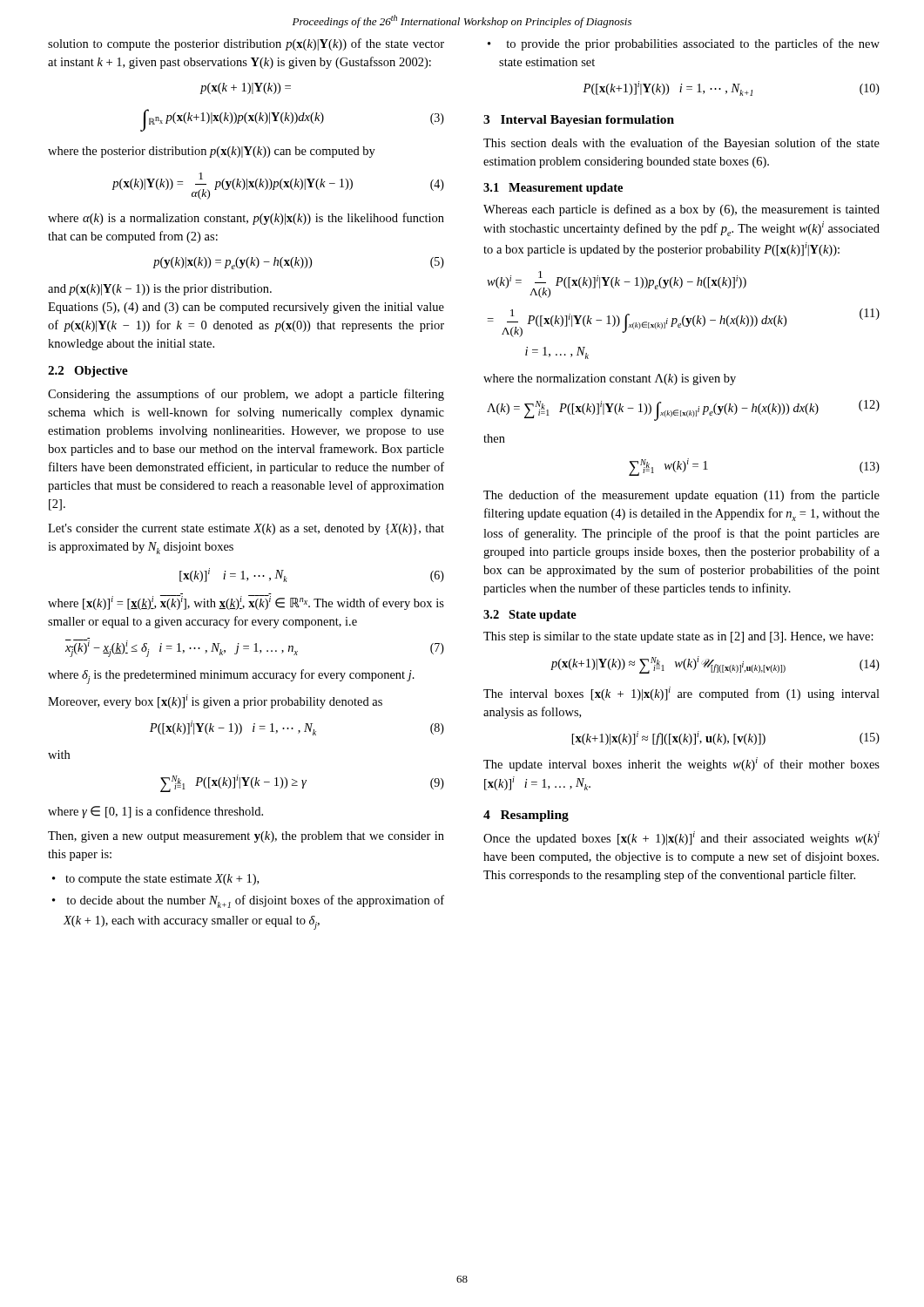Viewport: 924px width, 1307px height.
Task: Find the section header that says "2.2 Objective"
Action: click(88, 371)
